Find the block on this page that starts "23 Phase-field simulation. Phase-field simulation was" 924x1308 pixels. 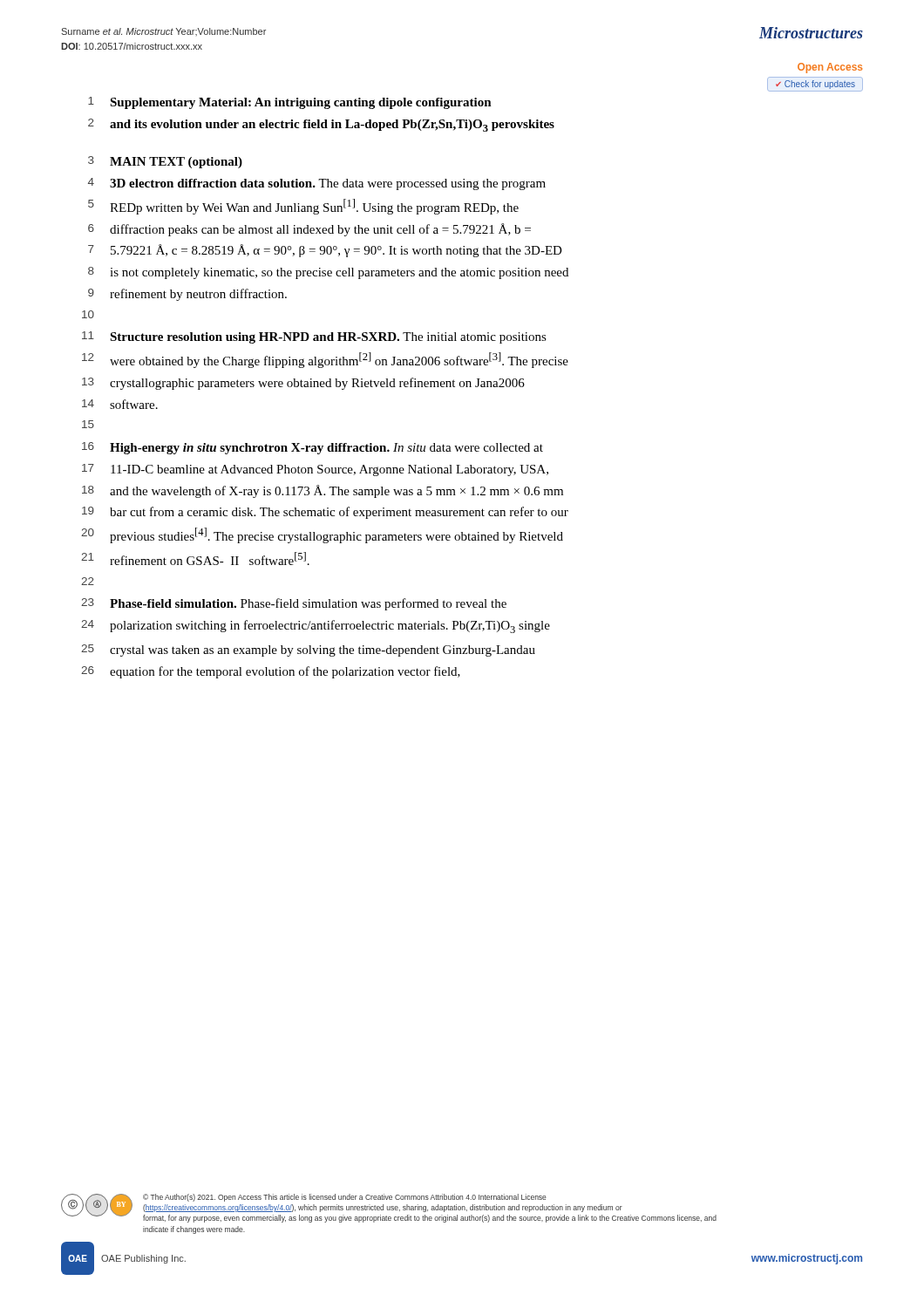(462, 638)
